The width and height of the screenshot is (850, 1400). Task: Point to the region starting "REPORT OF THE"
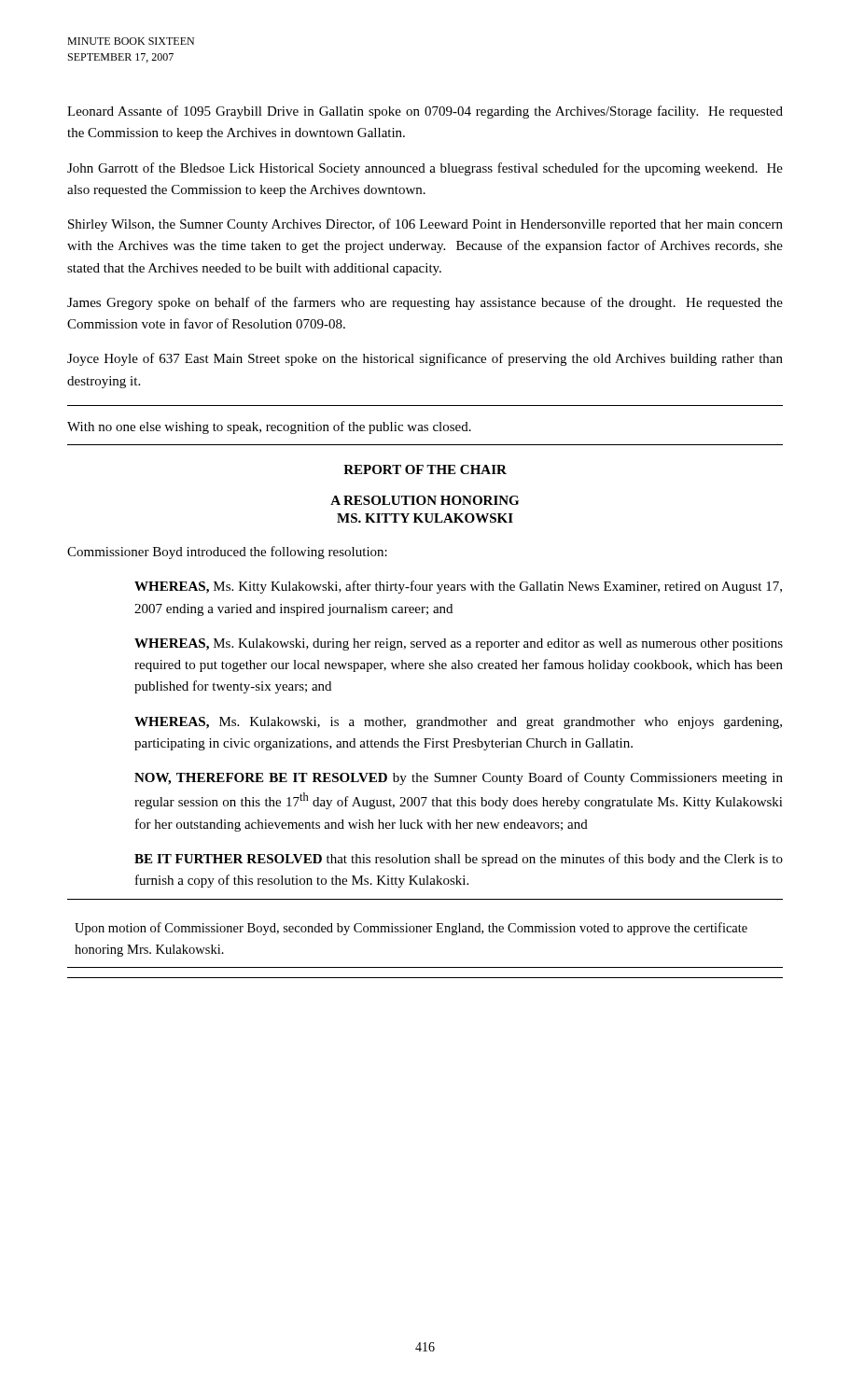[425, 469]
